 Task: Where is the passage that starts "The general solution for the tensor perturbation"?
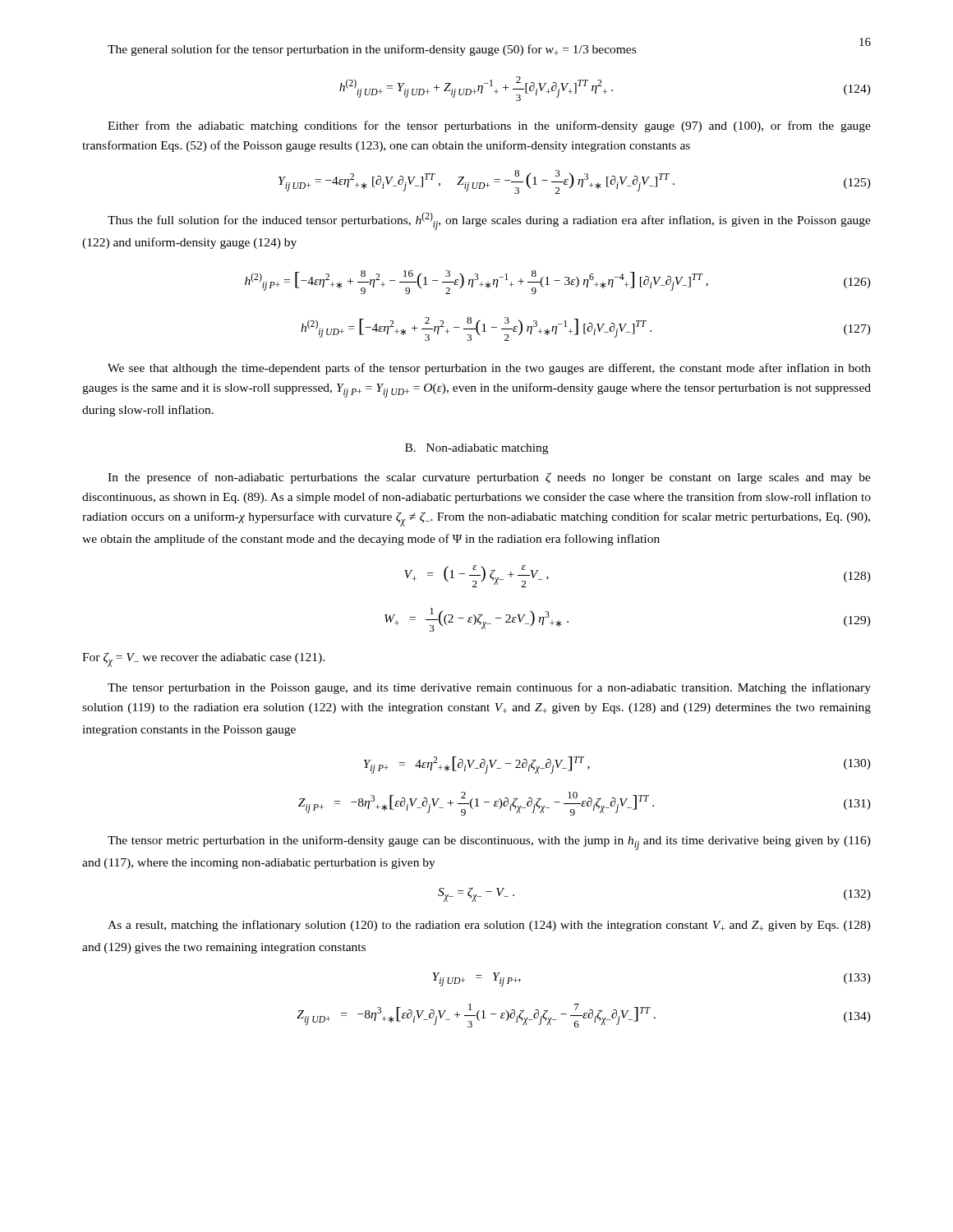tap(372, 51)
